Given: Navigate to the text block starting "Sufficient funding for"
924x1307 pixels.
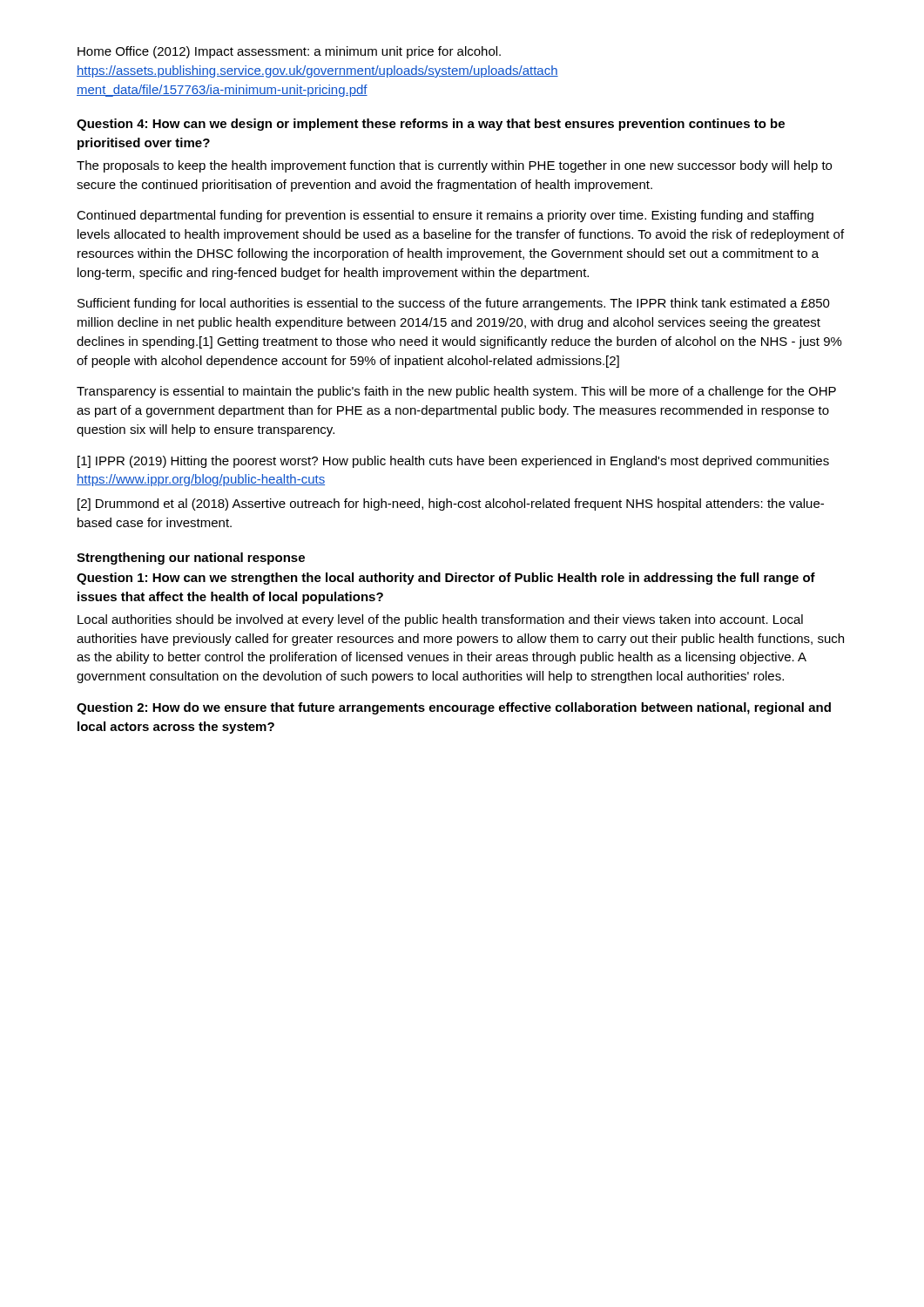Looking at the screenshot, I should click(459, 331).
